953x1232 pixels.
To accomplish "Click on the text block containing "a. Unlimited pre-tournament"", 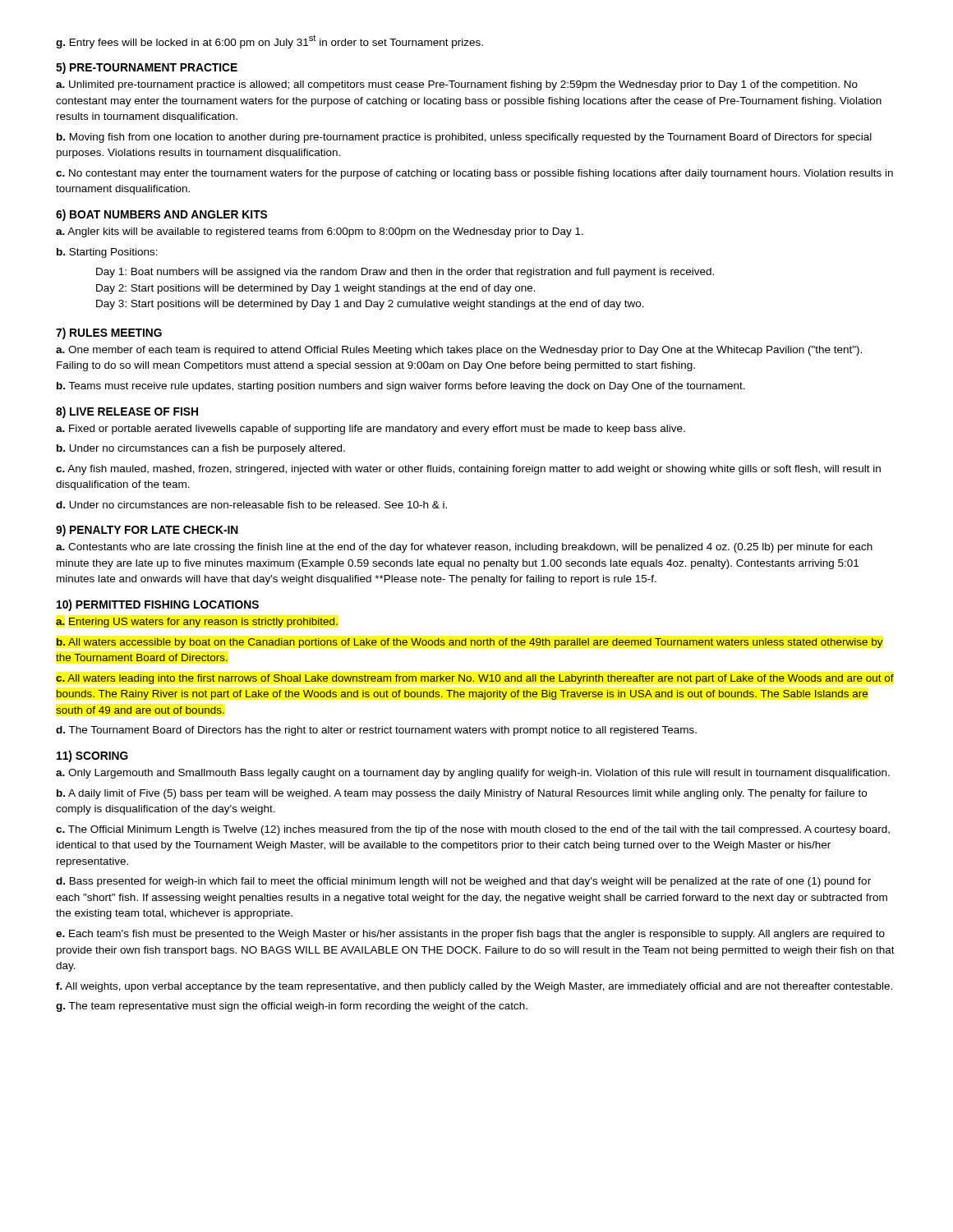I will click(469, 100).
